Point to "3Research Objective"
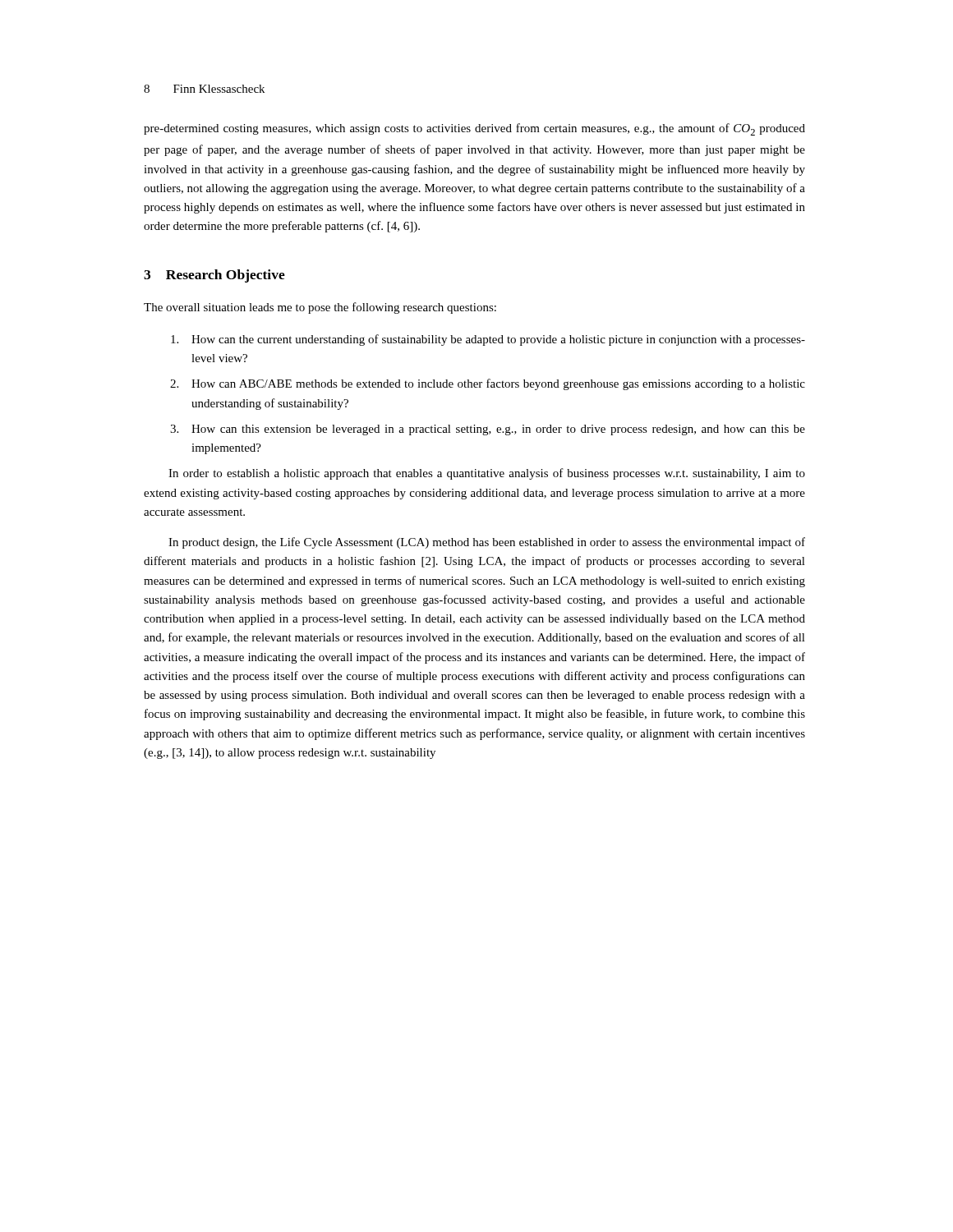 click(214, 274)
